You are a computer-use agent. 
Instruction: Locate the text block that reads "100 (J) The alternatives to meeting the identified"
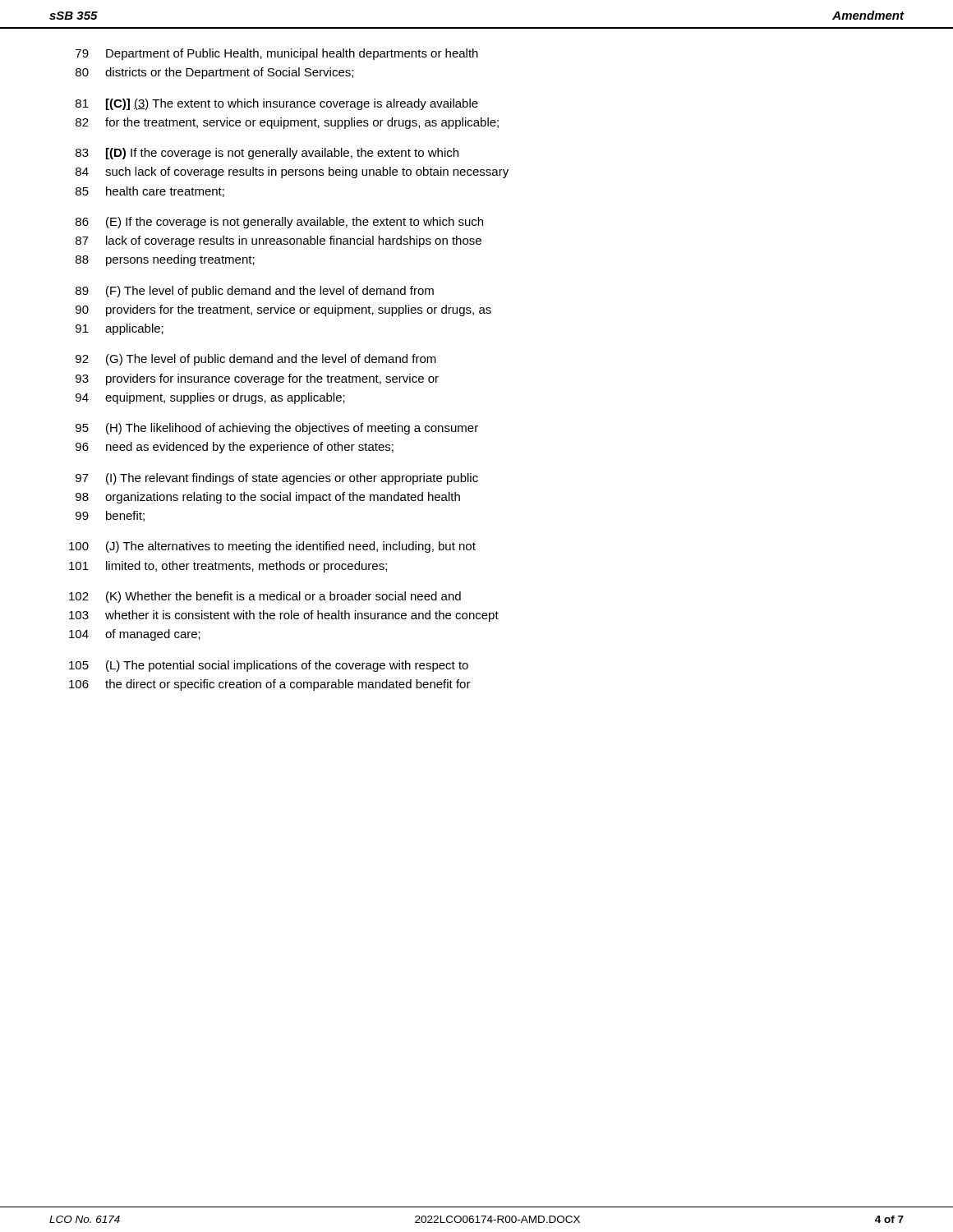(x=476, y=556)
